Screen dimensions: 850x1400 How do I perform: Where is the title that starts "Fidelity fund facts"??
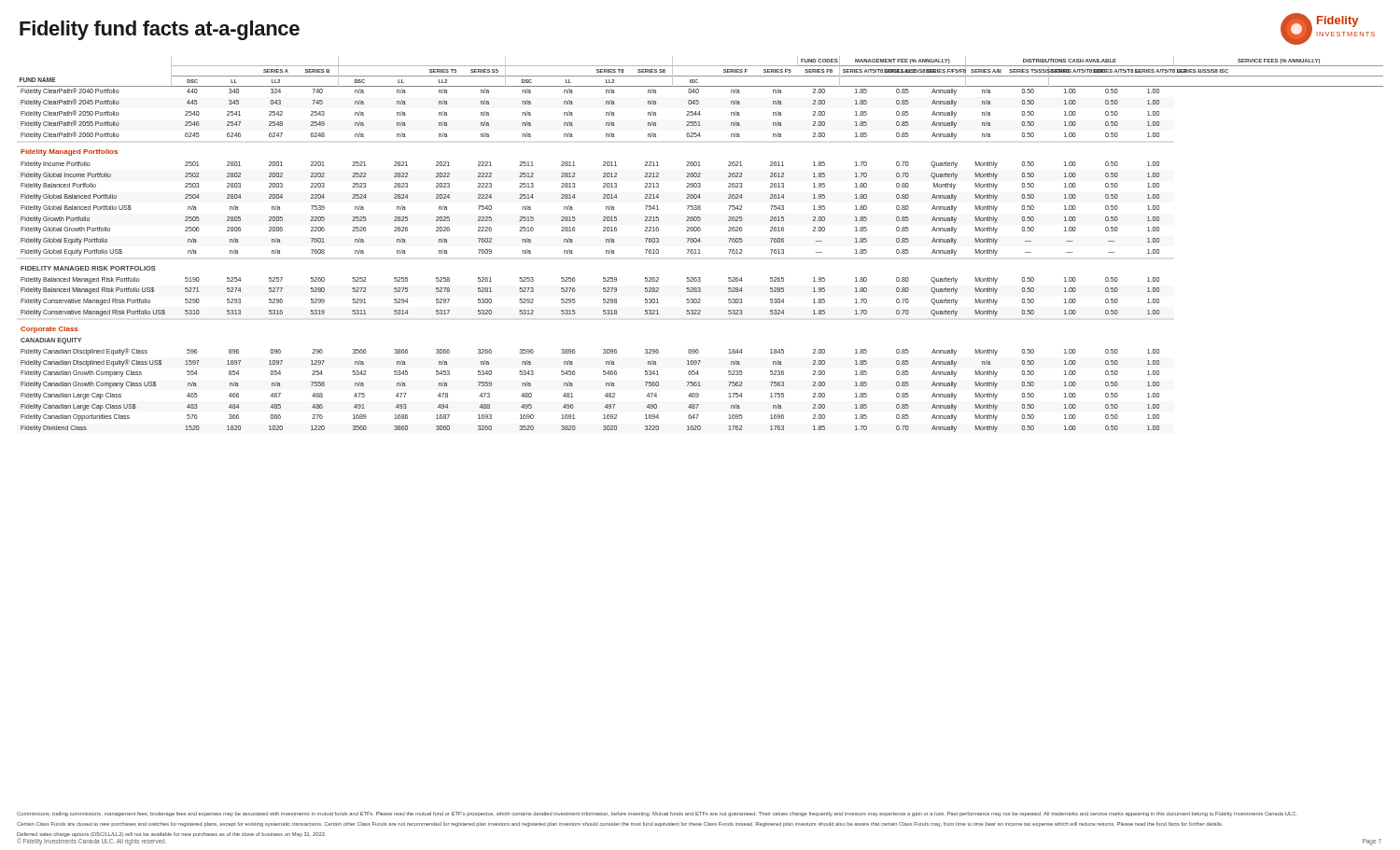click(x=159, y=28)
